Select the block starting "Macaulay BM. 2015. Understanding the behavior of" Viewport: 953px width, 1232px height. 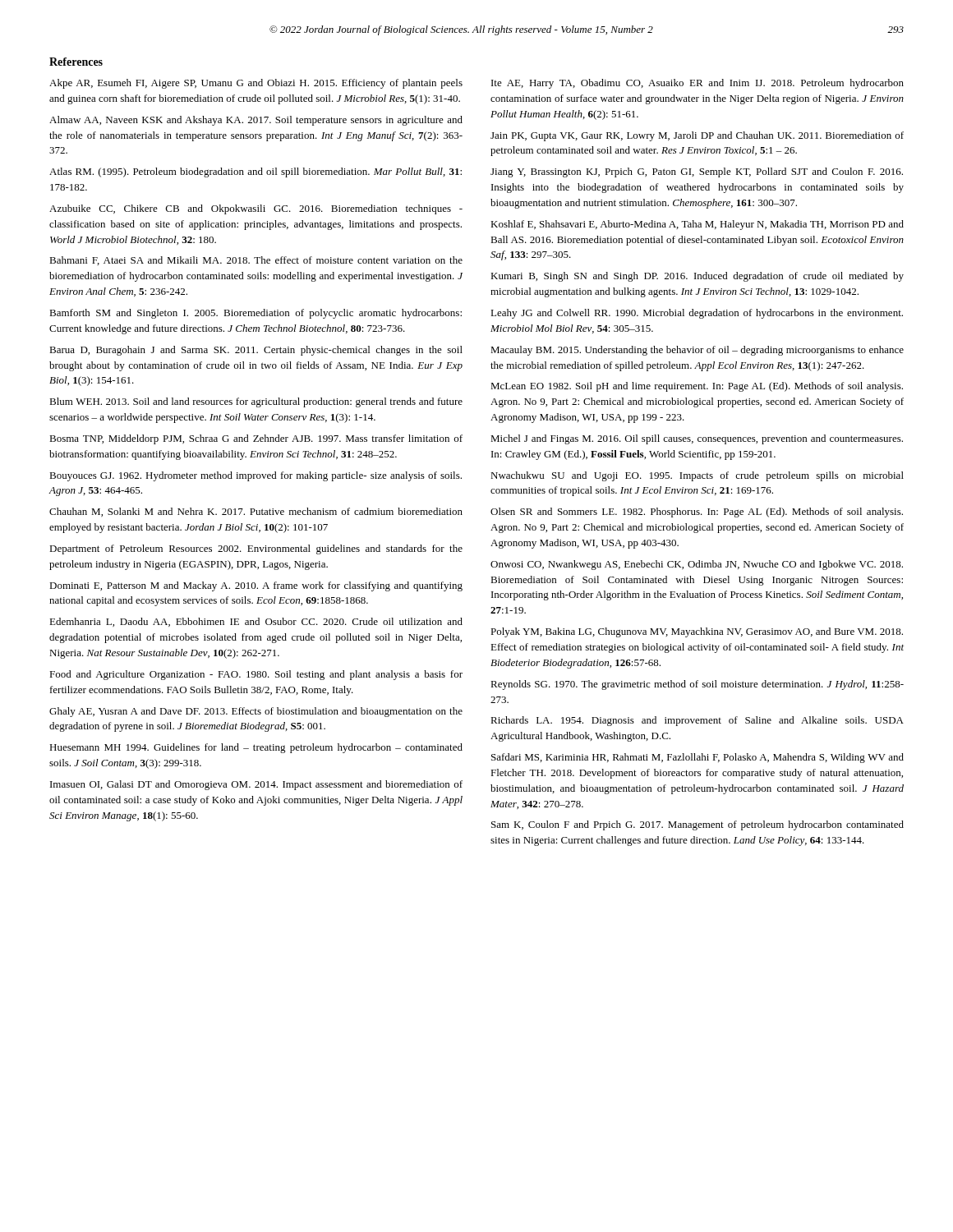pos(697,357)
